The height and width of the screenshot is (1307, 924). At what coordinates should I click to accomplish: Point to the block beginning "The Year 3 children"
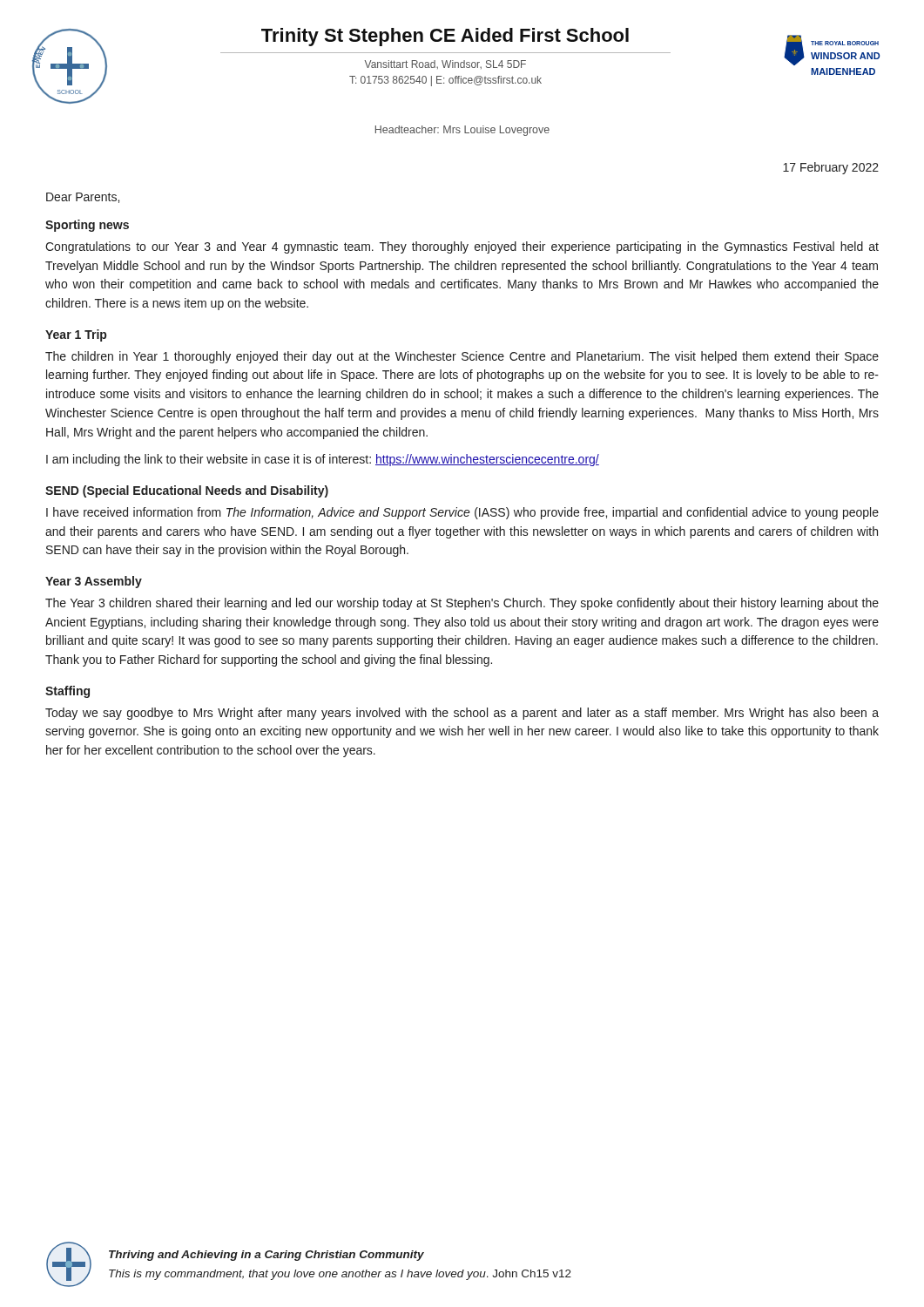pos(462,631)
